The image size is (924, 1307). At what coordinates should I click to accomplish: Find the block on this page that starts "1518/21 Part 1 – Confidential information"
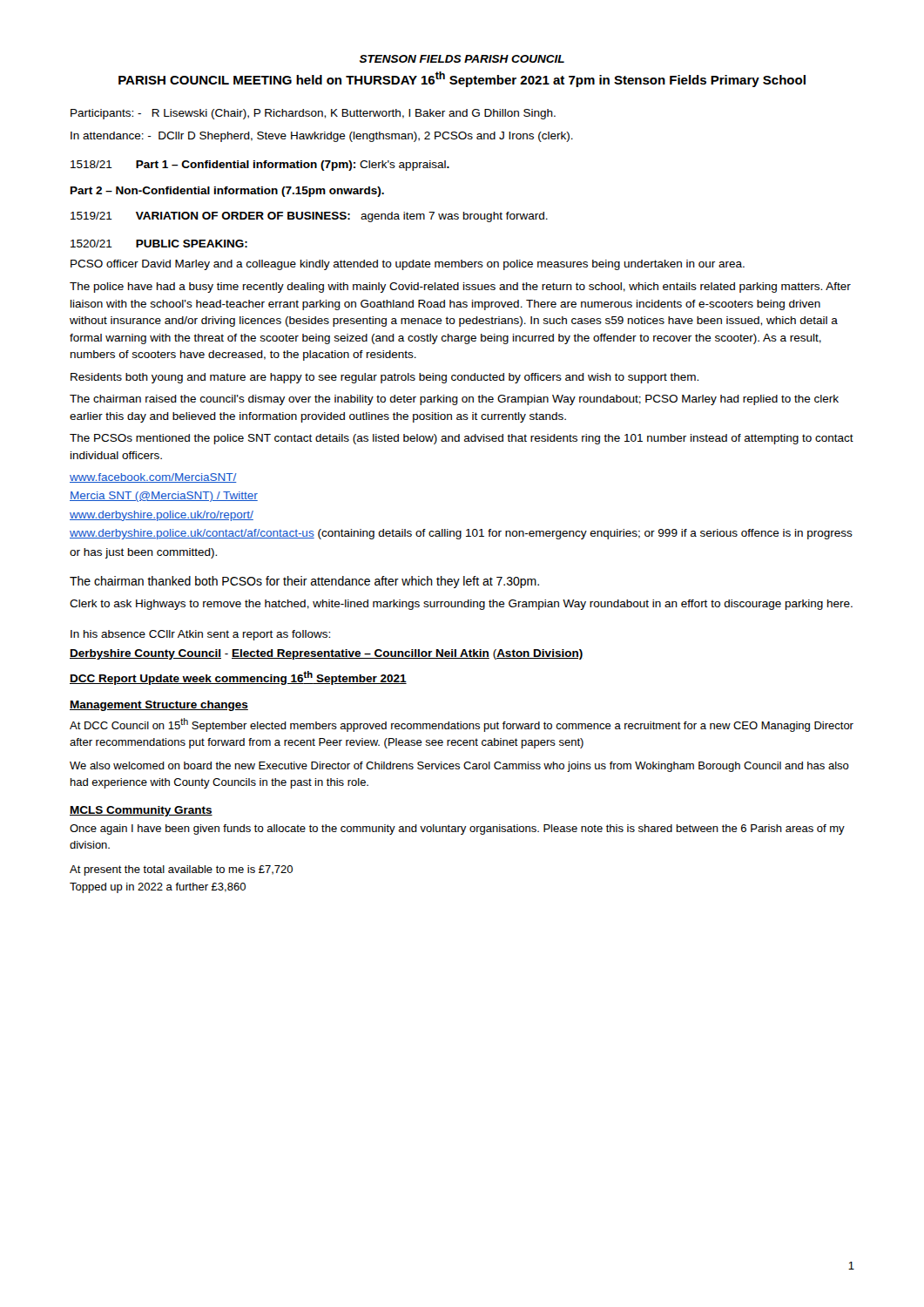point(260,165)
